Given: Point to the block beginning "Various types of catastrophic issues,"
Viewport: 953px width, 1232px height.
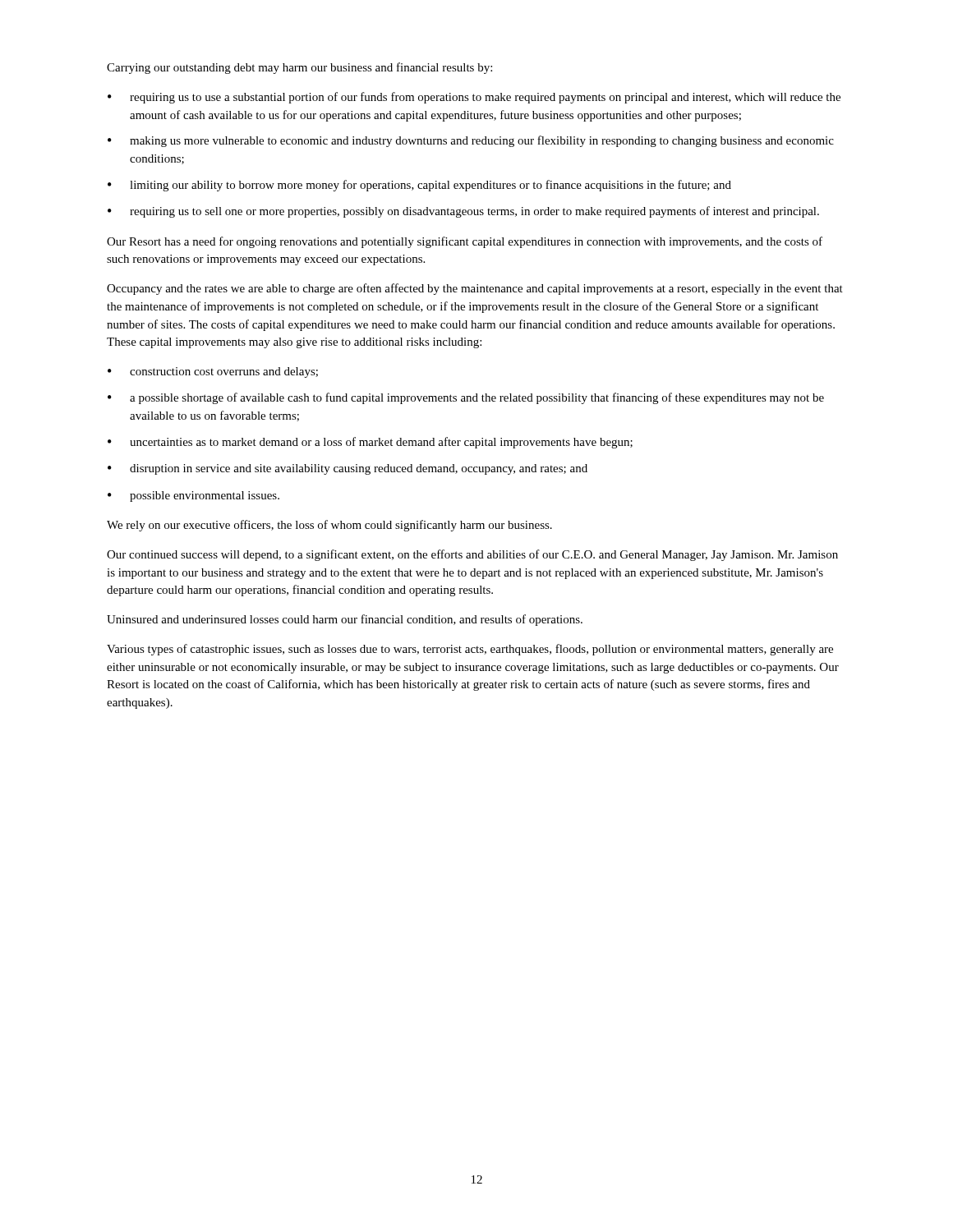Looking at the screenshot, I should tap(473, 676).
